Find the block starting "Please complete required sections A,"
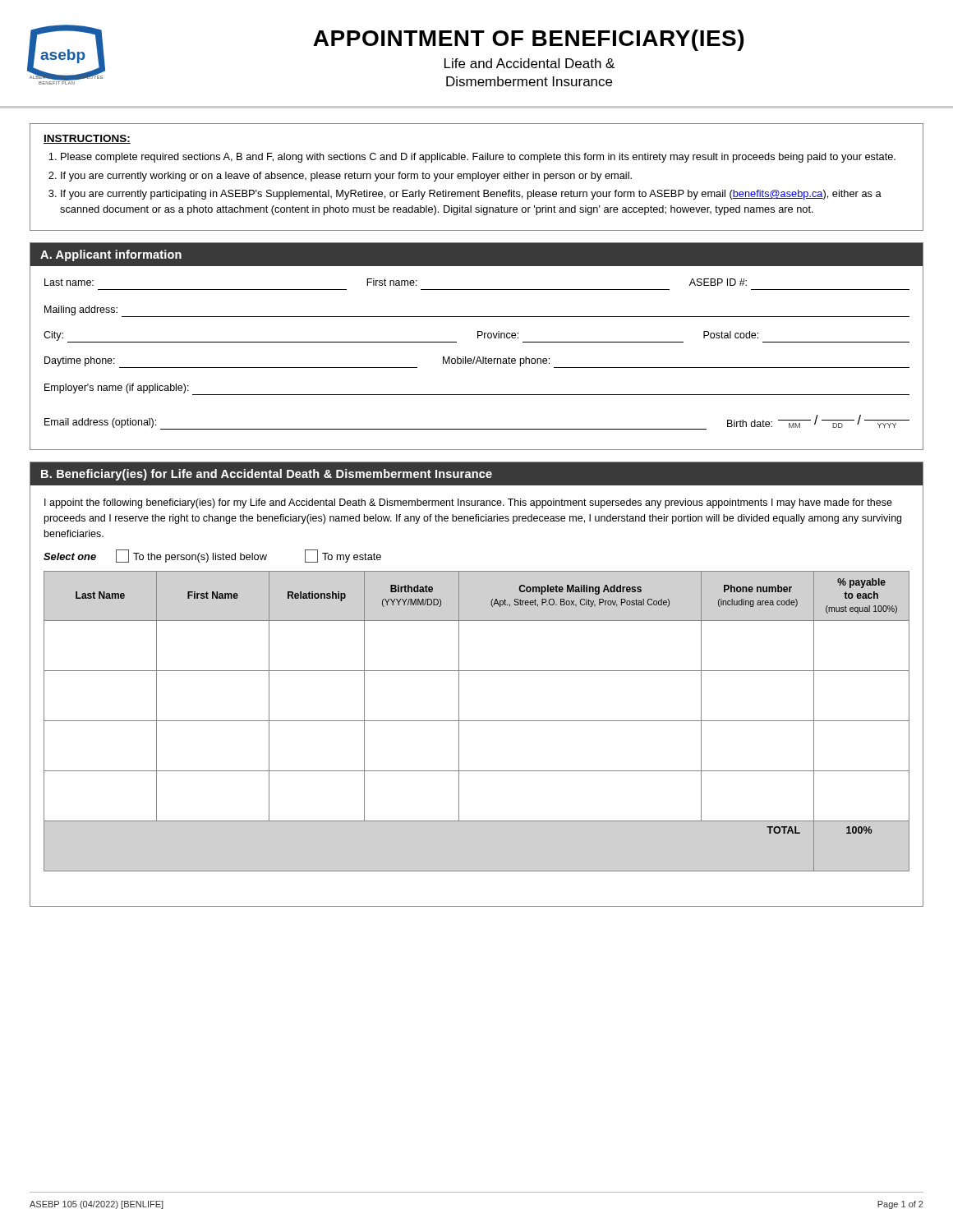This screenshot has height=1232, width=953. (x=478, y=156)
